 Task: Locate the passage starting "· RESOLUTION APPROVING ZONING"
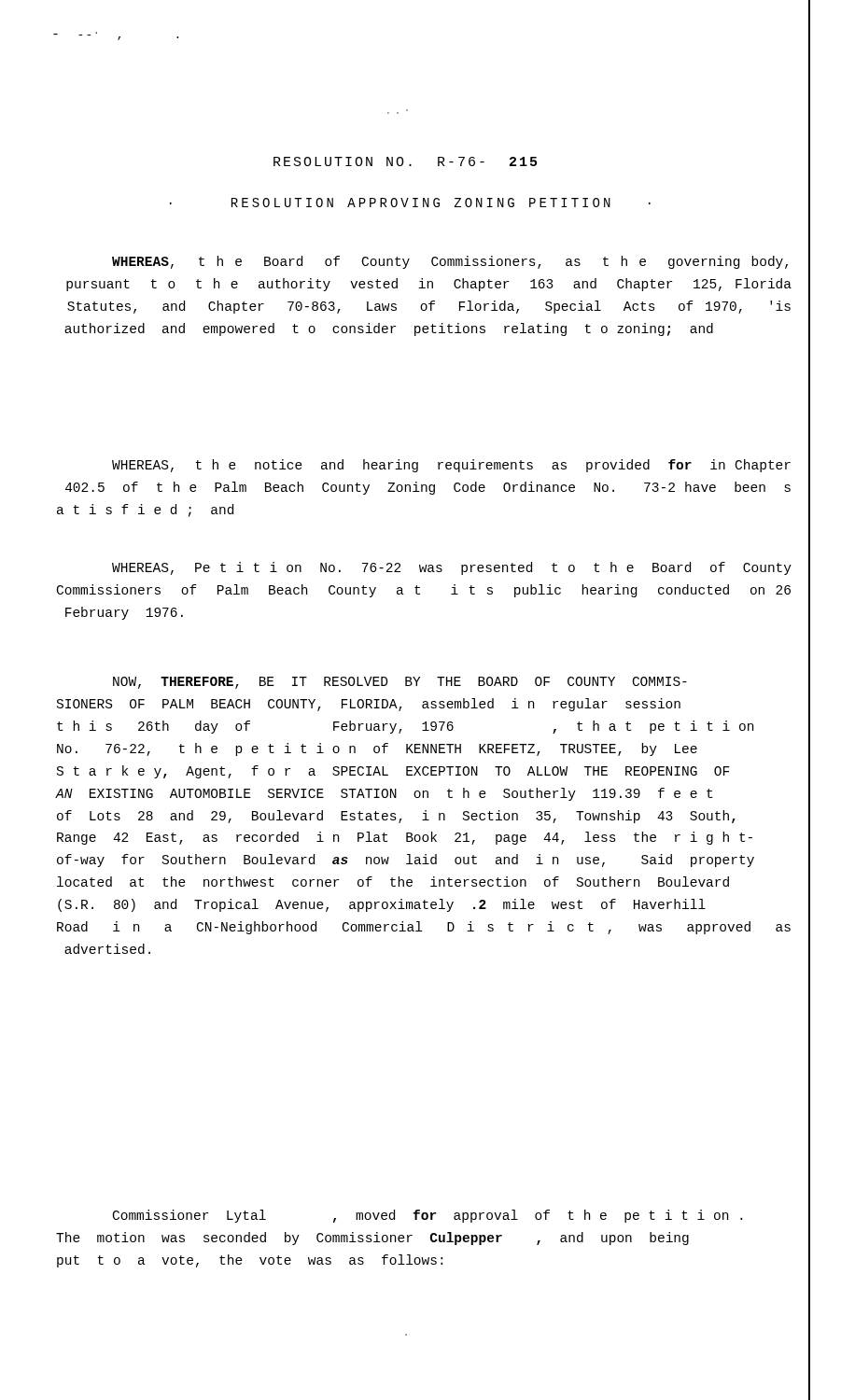point(406,203)
